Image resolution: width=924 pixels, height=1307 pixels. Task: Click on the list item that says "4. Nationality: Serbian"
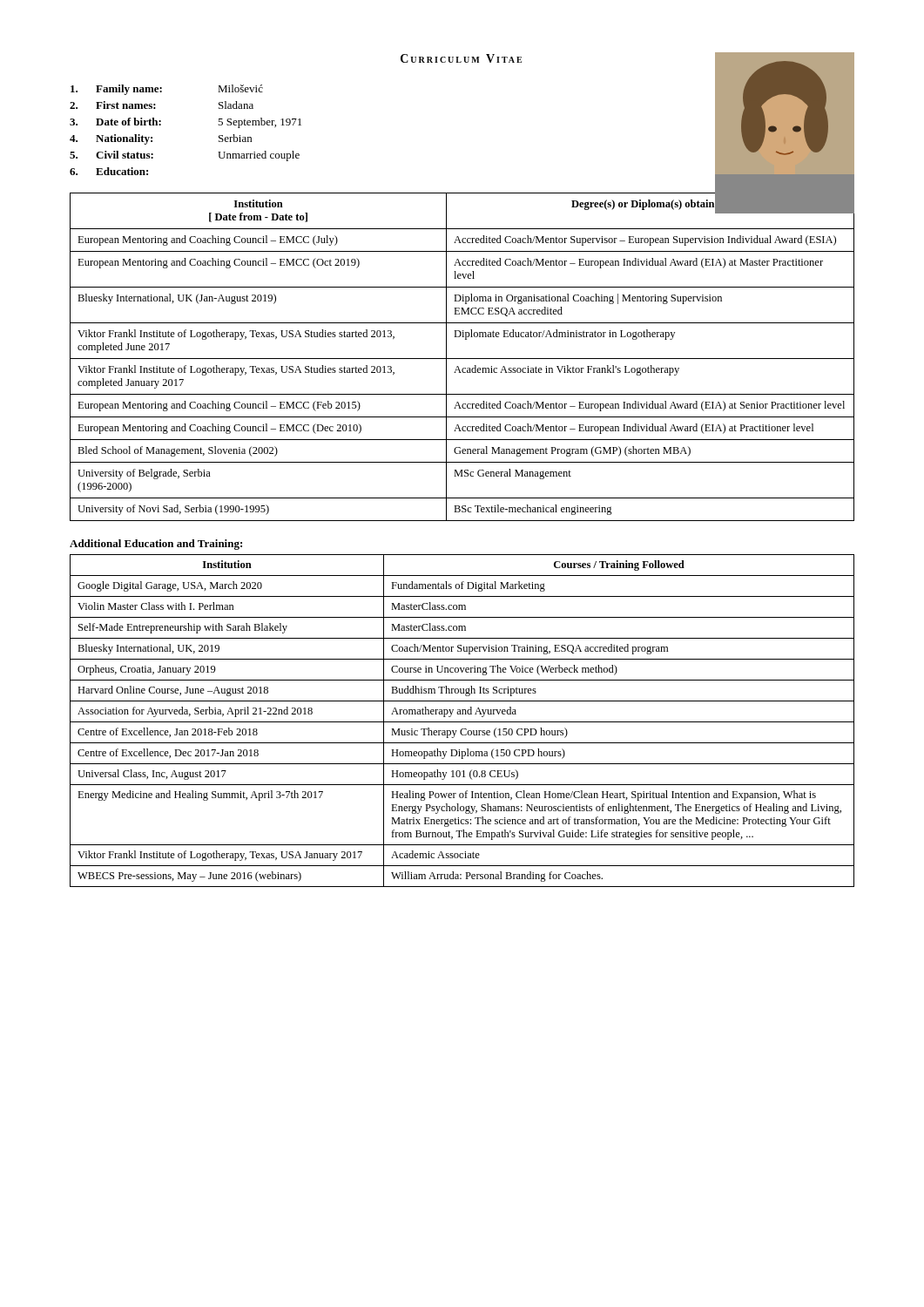click(161, 139)
